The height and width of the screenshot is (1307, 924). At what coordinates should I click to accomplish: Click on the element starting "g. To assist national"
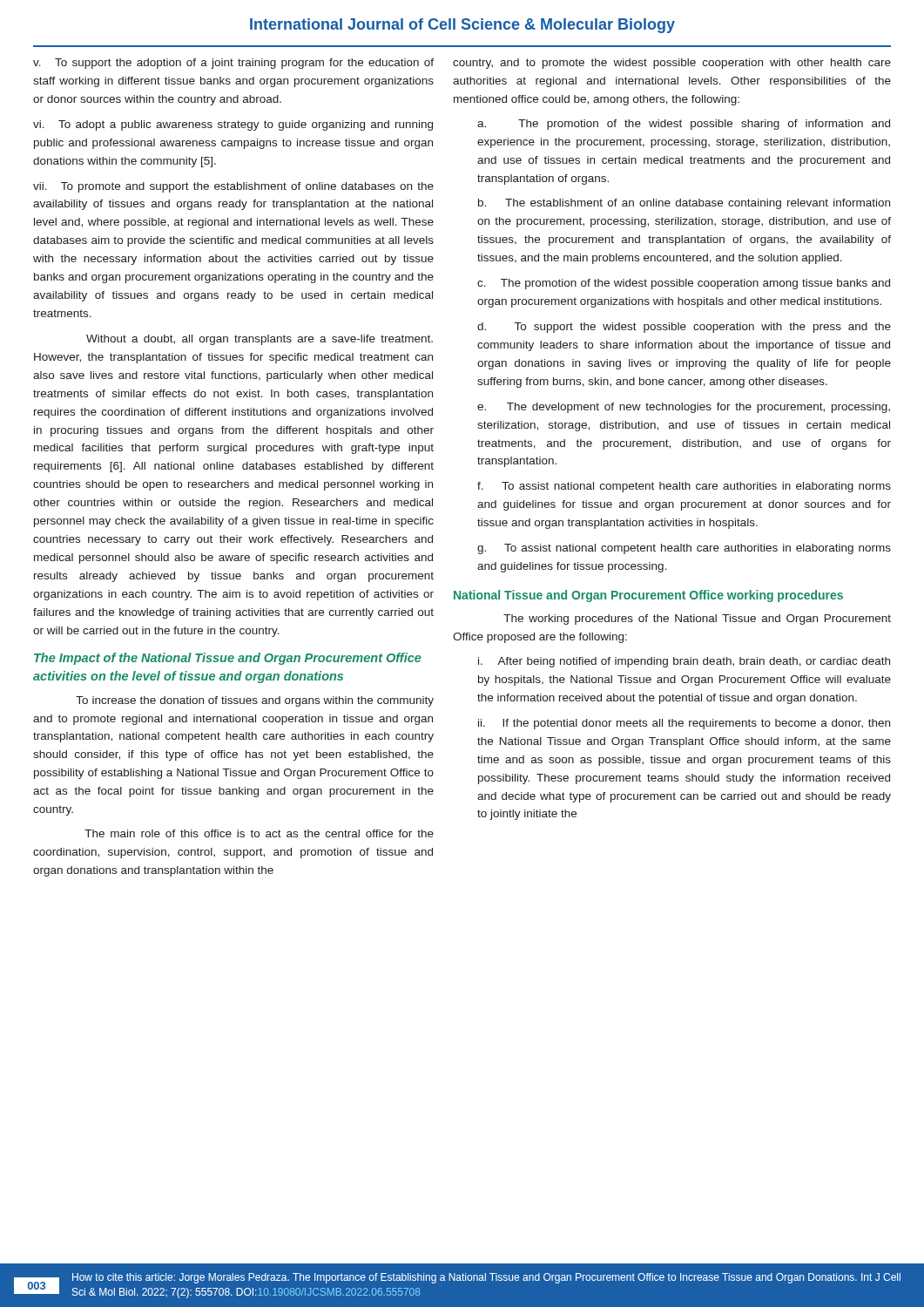point(684,557)
